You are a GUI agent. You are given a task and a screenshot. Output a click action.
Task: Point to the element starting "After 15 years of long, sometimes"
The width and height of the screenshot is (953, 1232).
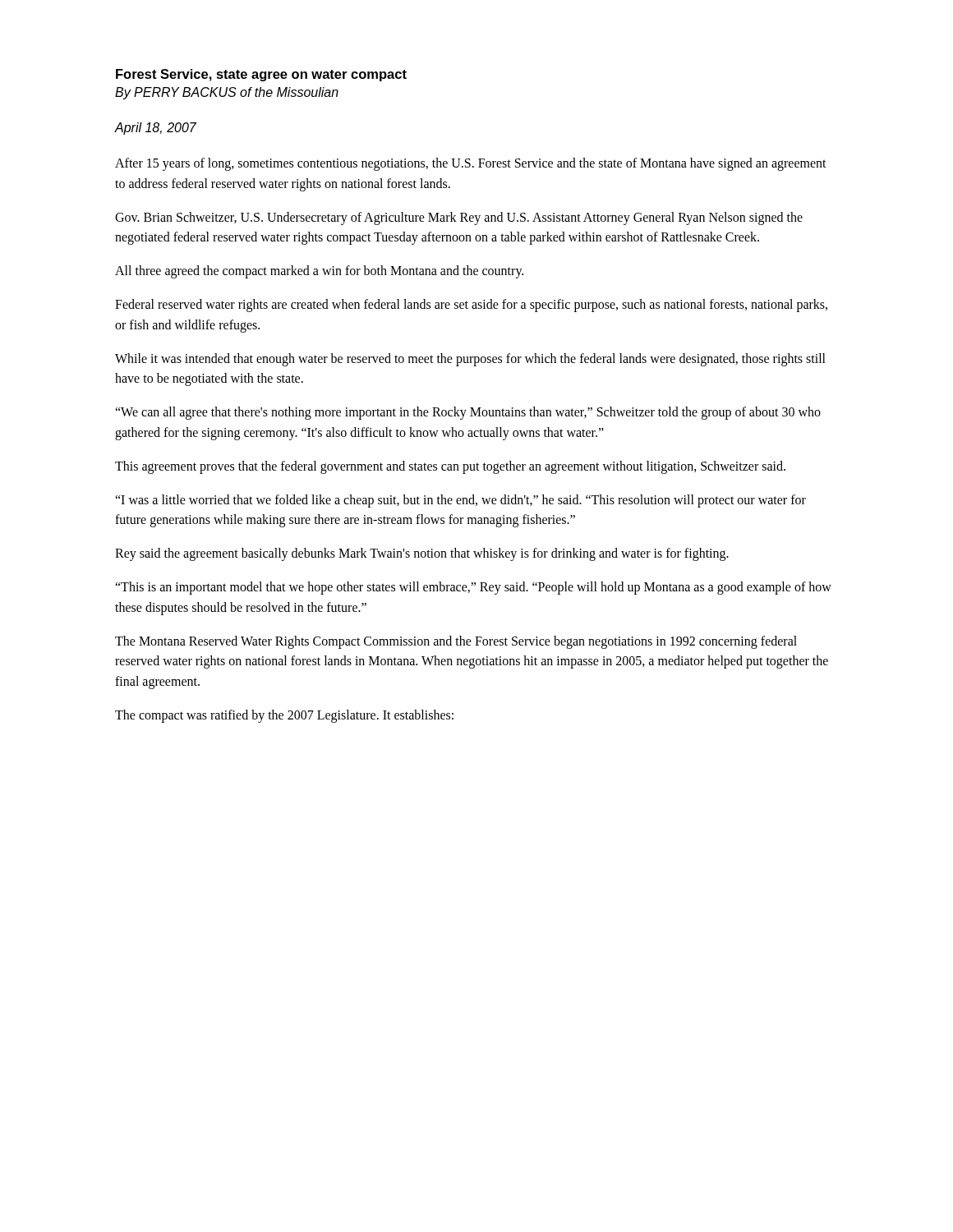point(476,174)
